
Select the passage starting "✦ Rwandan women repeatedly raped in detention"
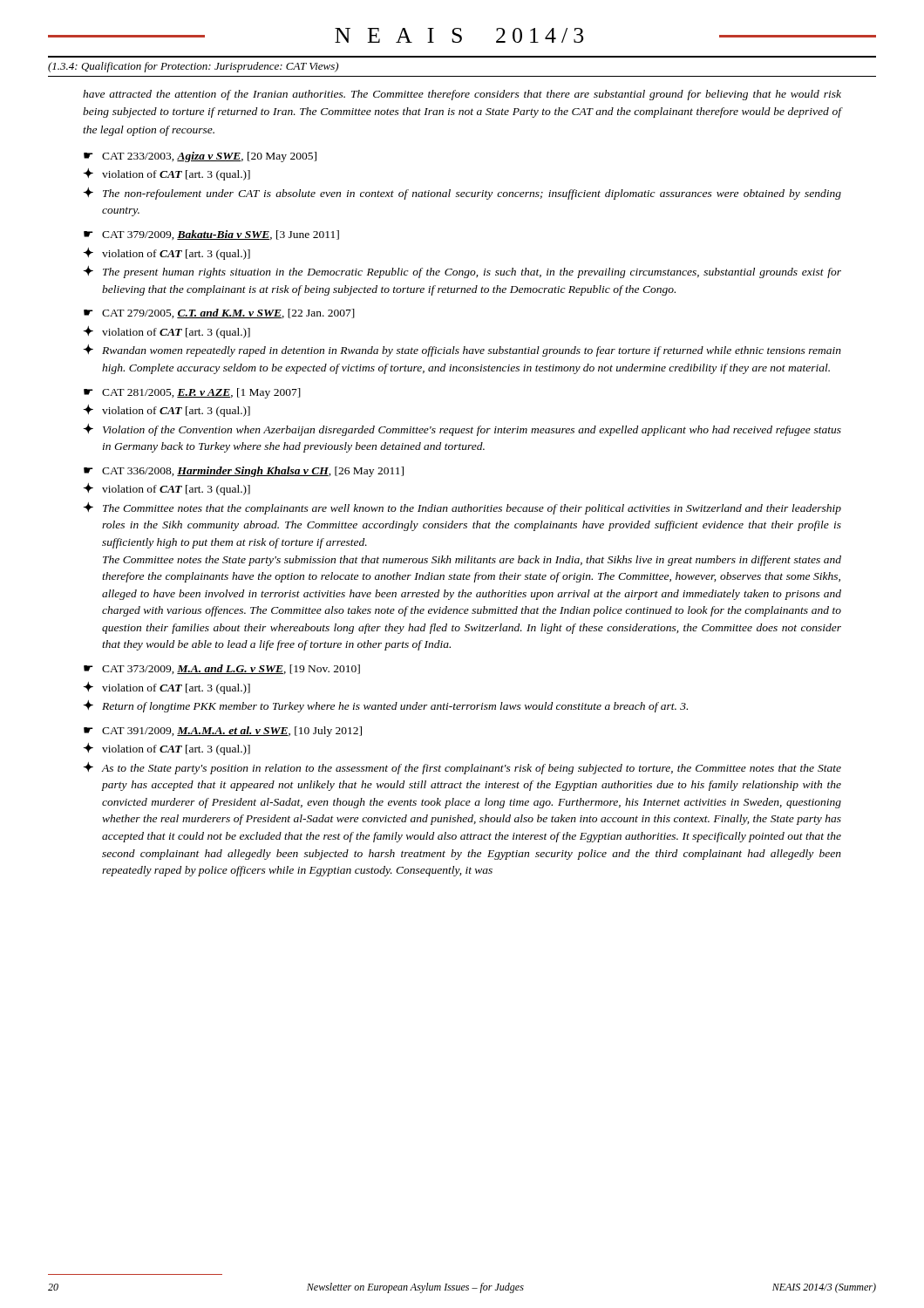coord(462,359)
